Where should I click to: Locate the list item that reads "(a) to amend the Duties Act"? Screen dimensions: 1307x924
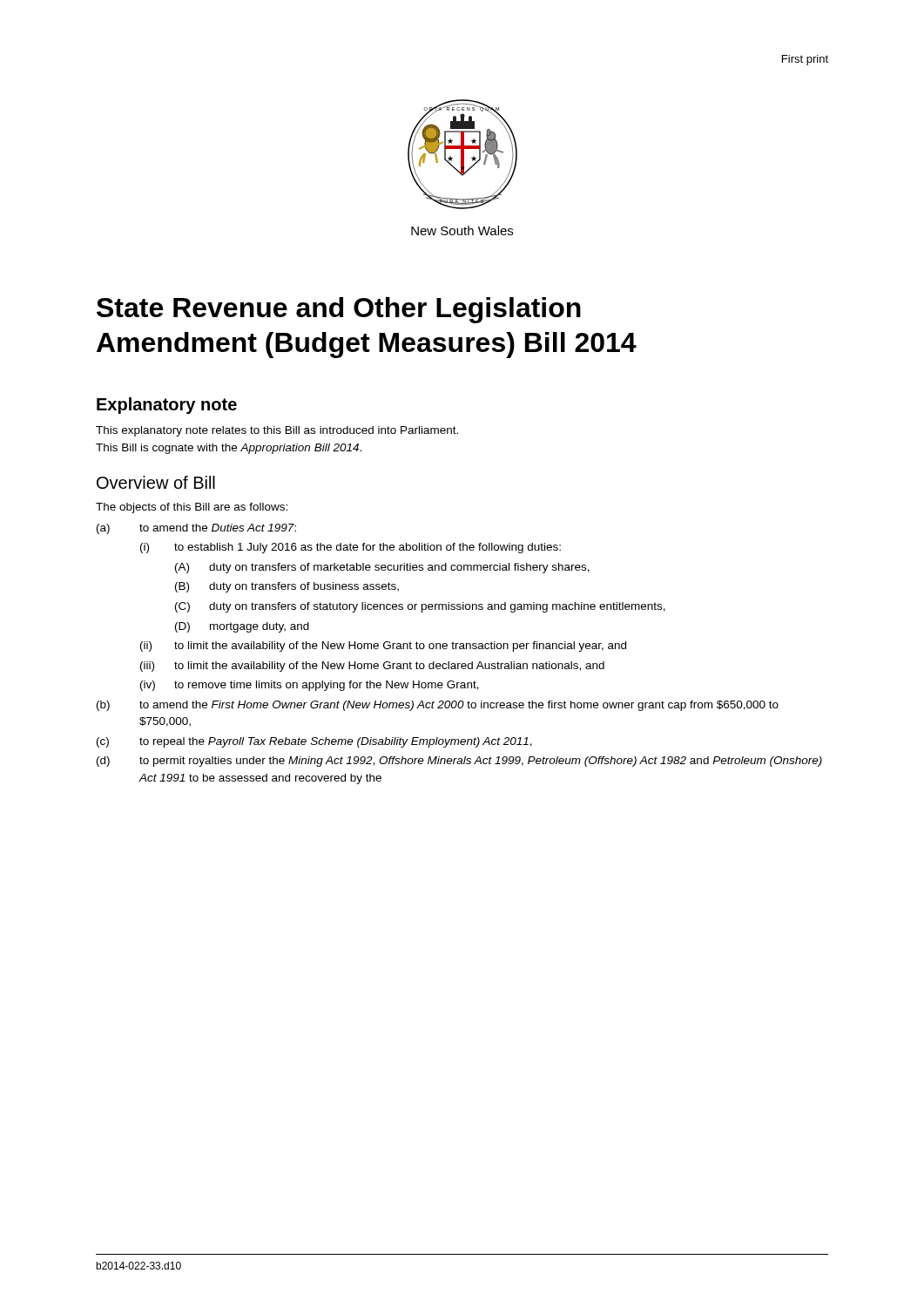click(196, 528)
